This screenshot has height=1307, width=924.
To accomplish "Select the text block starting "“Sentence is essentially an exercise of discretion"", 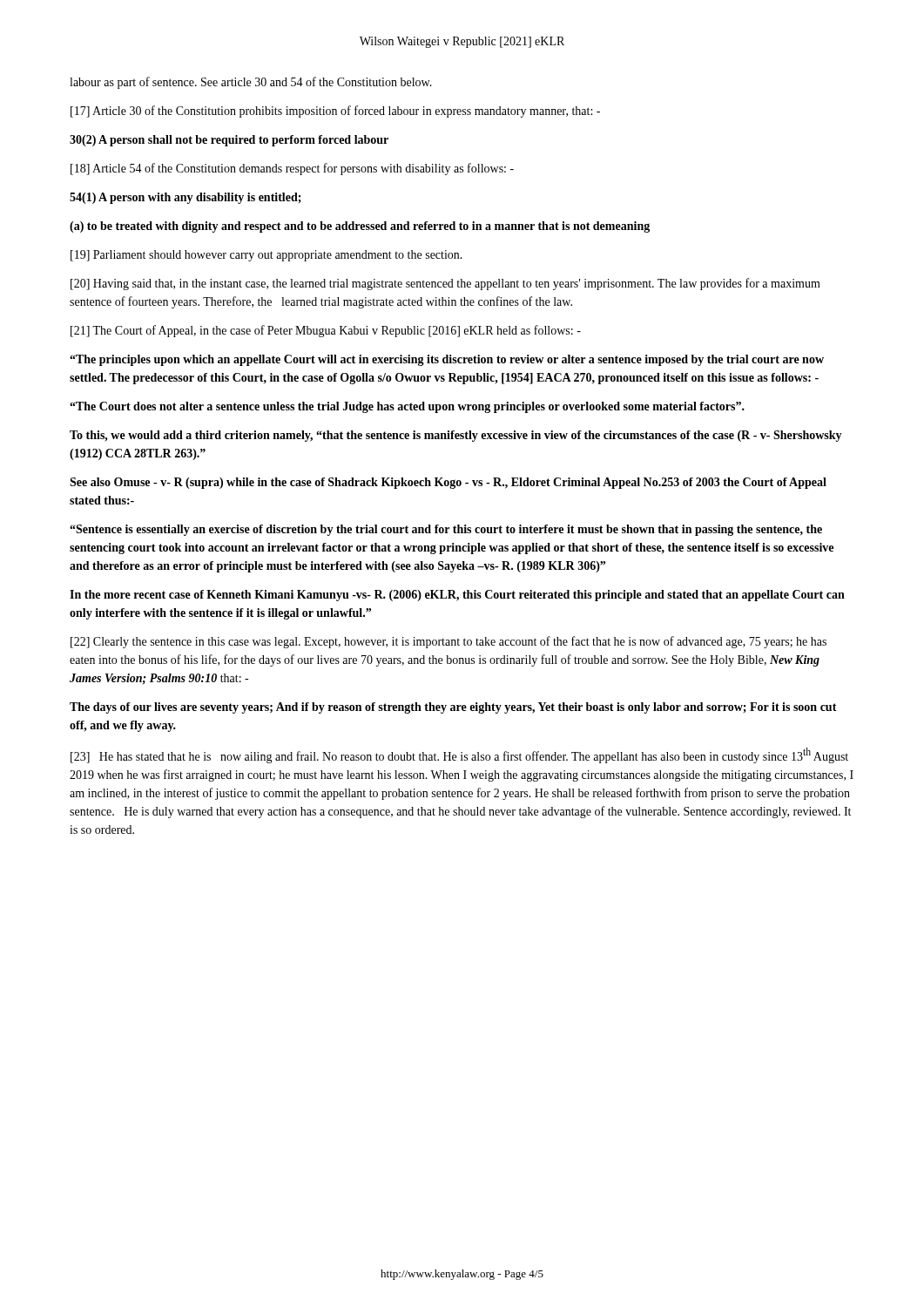I will [452, 548].
